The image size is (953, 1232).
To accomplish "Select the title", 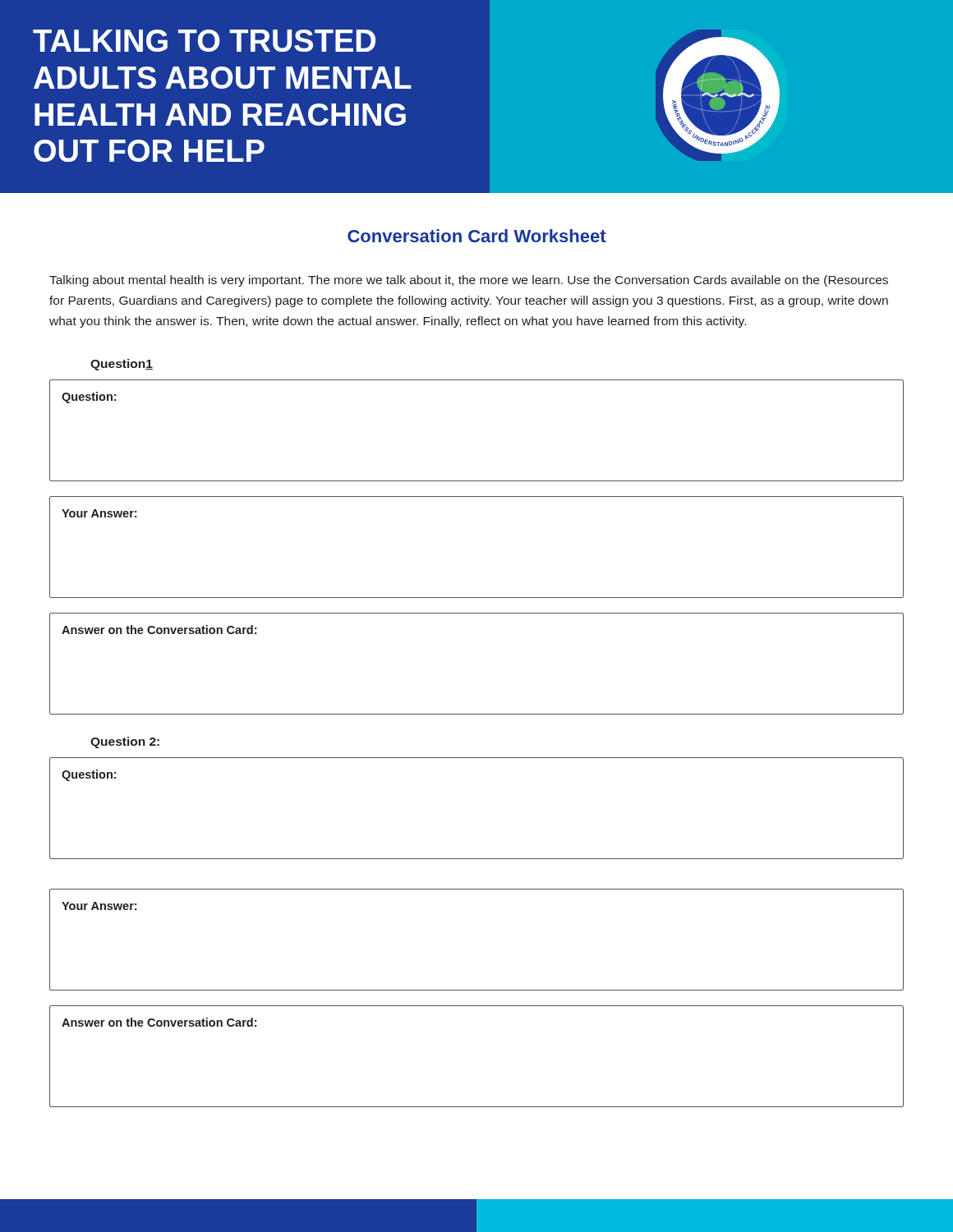I will point(222,96).
